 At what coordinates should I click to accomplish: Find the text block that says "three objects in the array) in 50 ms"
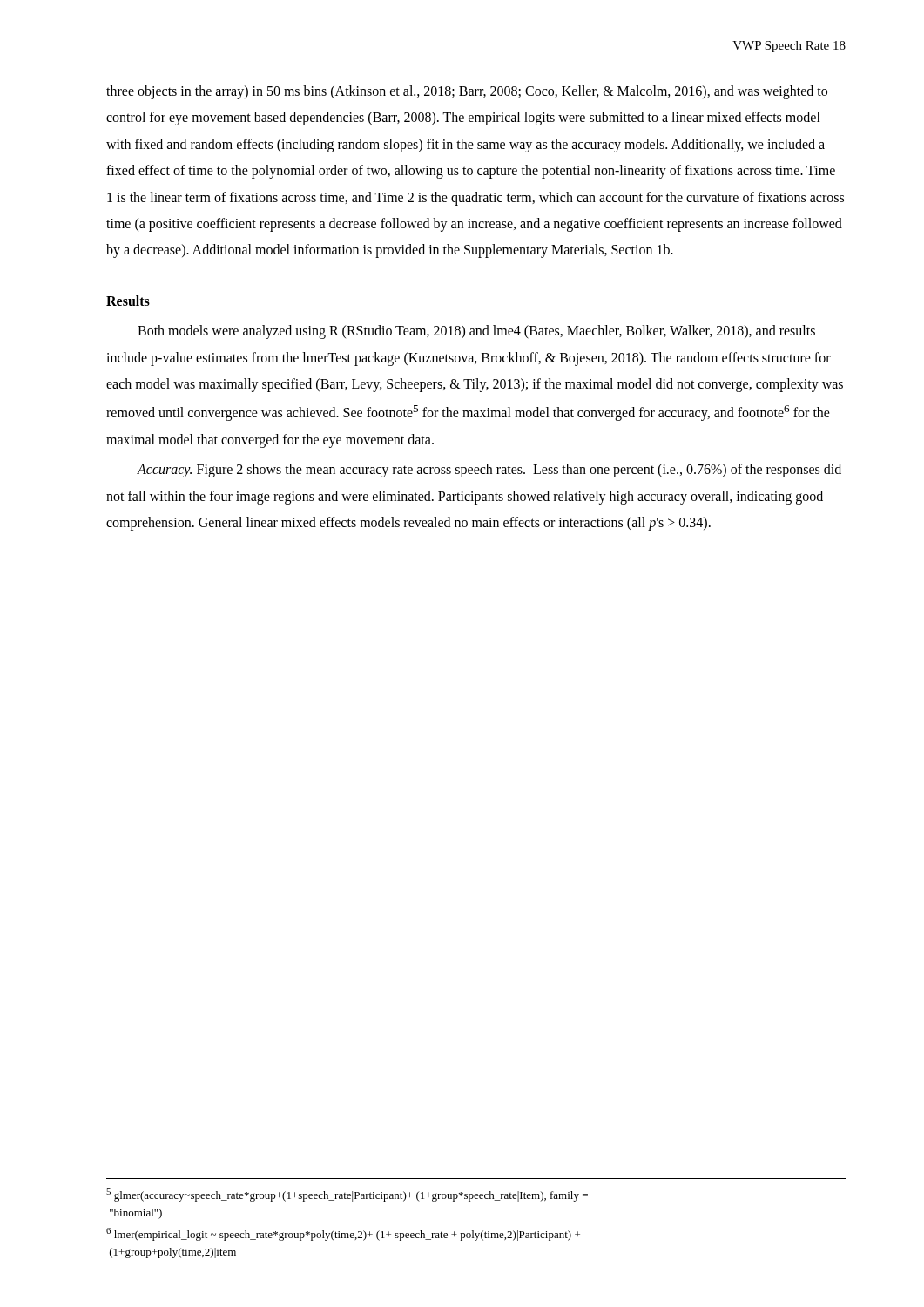(475, 170)
